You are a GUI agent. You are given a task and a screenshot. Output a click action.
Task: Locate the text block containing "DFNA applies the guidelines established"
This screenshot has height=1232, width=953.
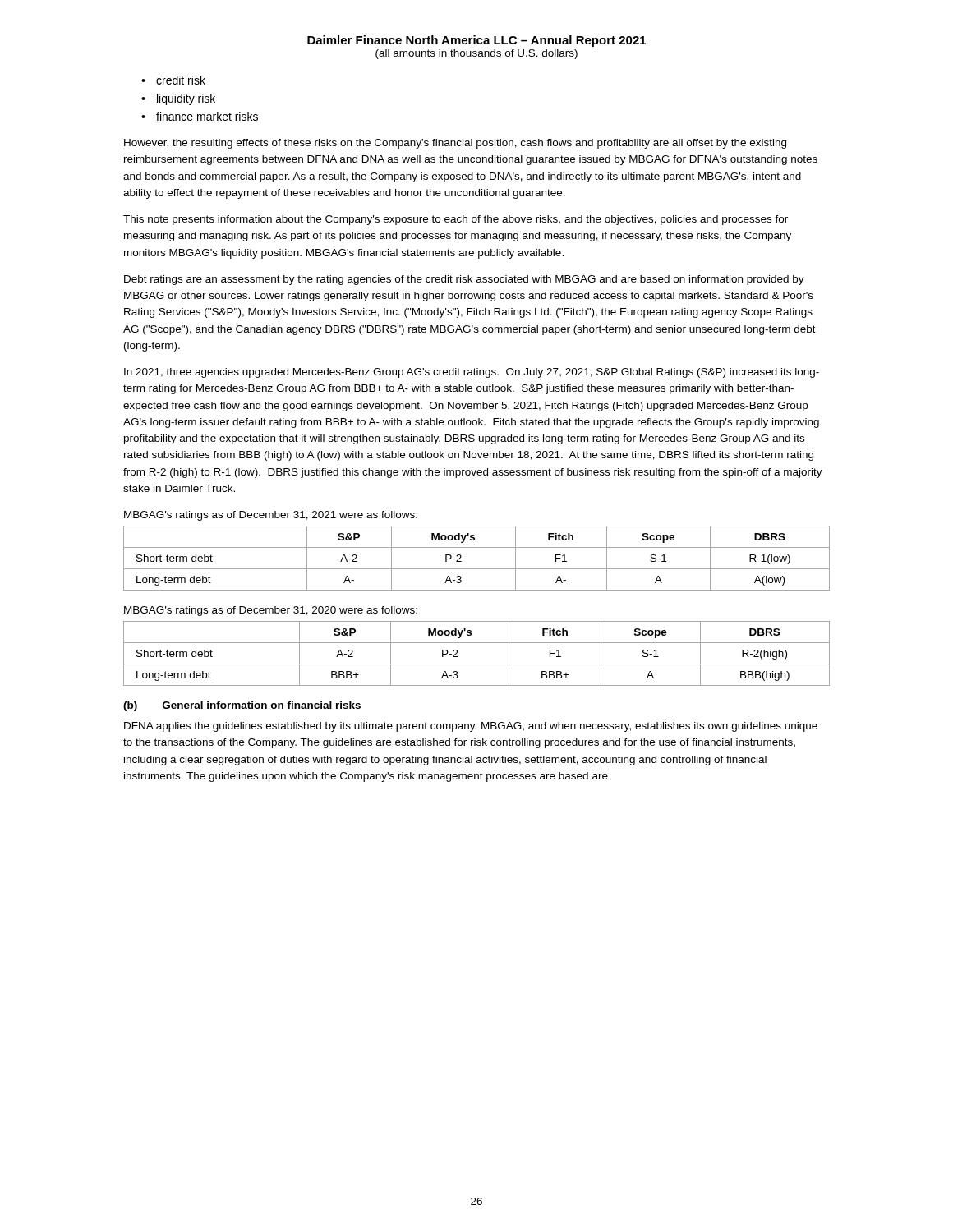pyautogui.click(x=470, y=751)
